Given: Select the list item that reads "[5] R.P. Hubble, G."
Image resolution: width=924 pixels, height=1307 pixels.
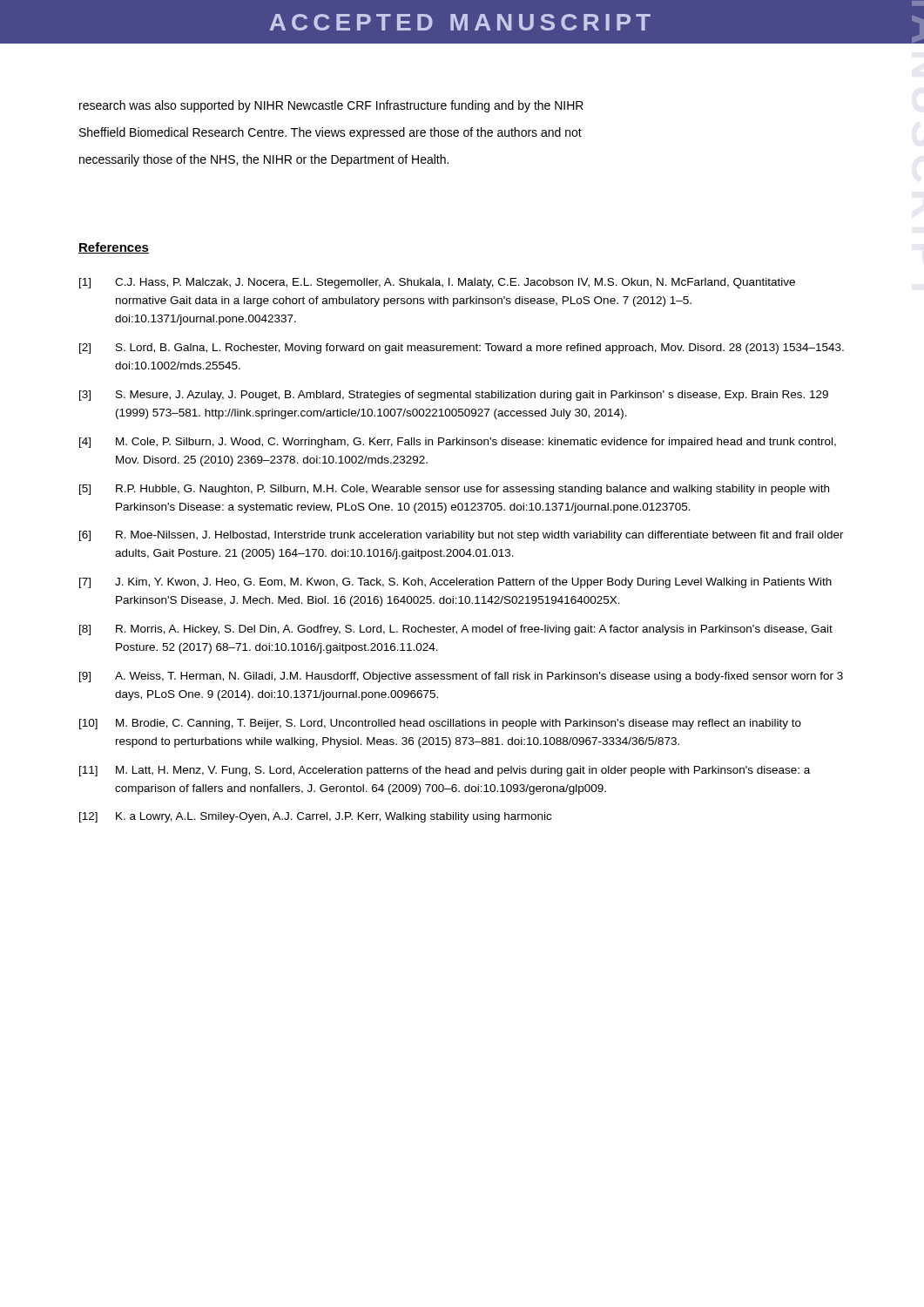Looking at the screenshot, I should [462, 498].
